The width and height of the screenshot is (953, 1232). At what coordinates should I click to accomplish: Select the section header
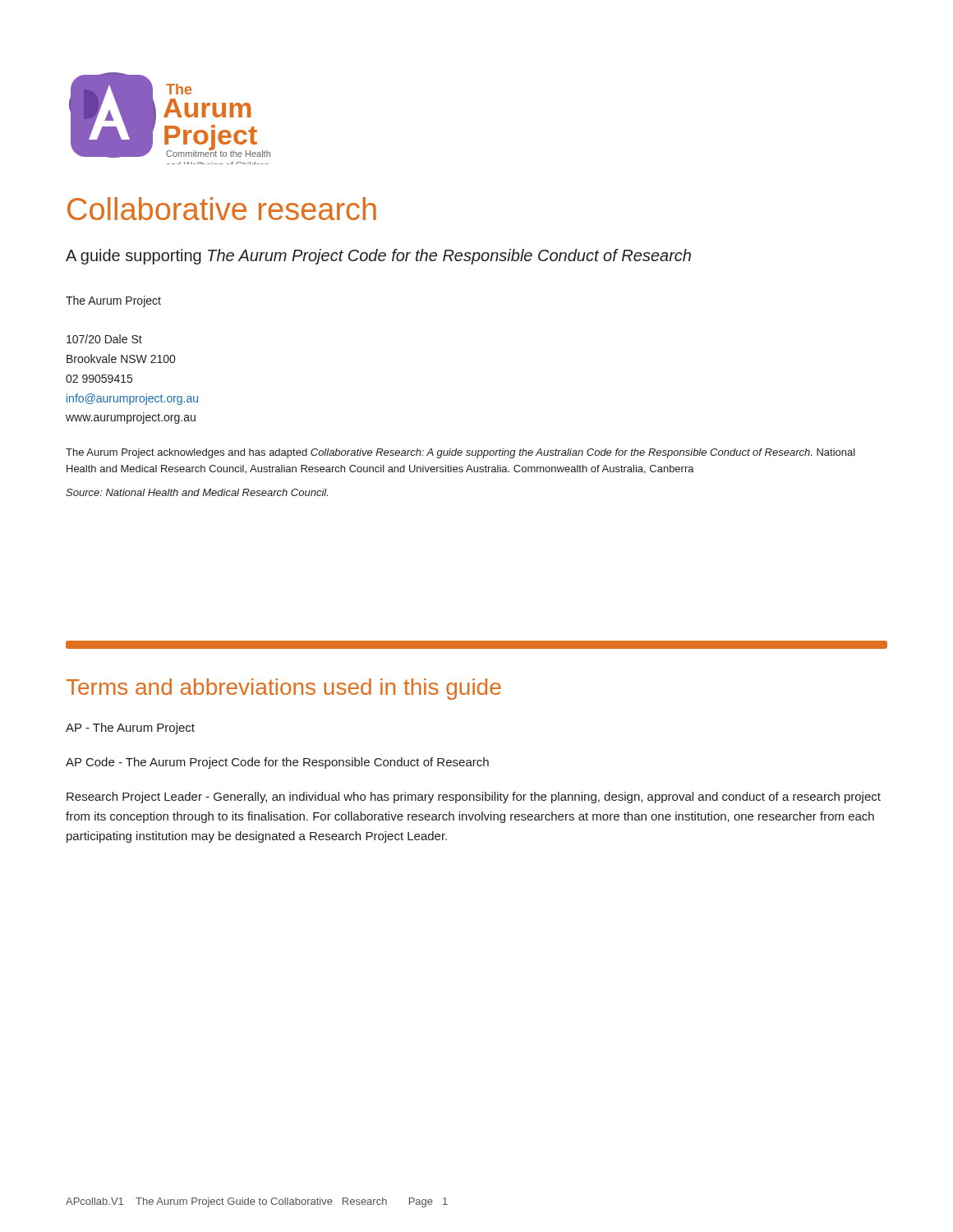click(x=476, y=687)
